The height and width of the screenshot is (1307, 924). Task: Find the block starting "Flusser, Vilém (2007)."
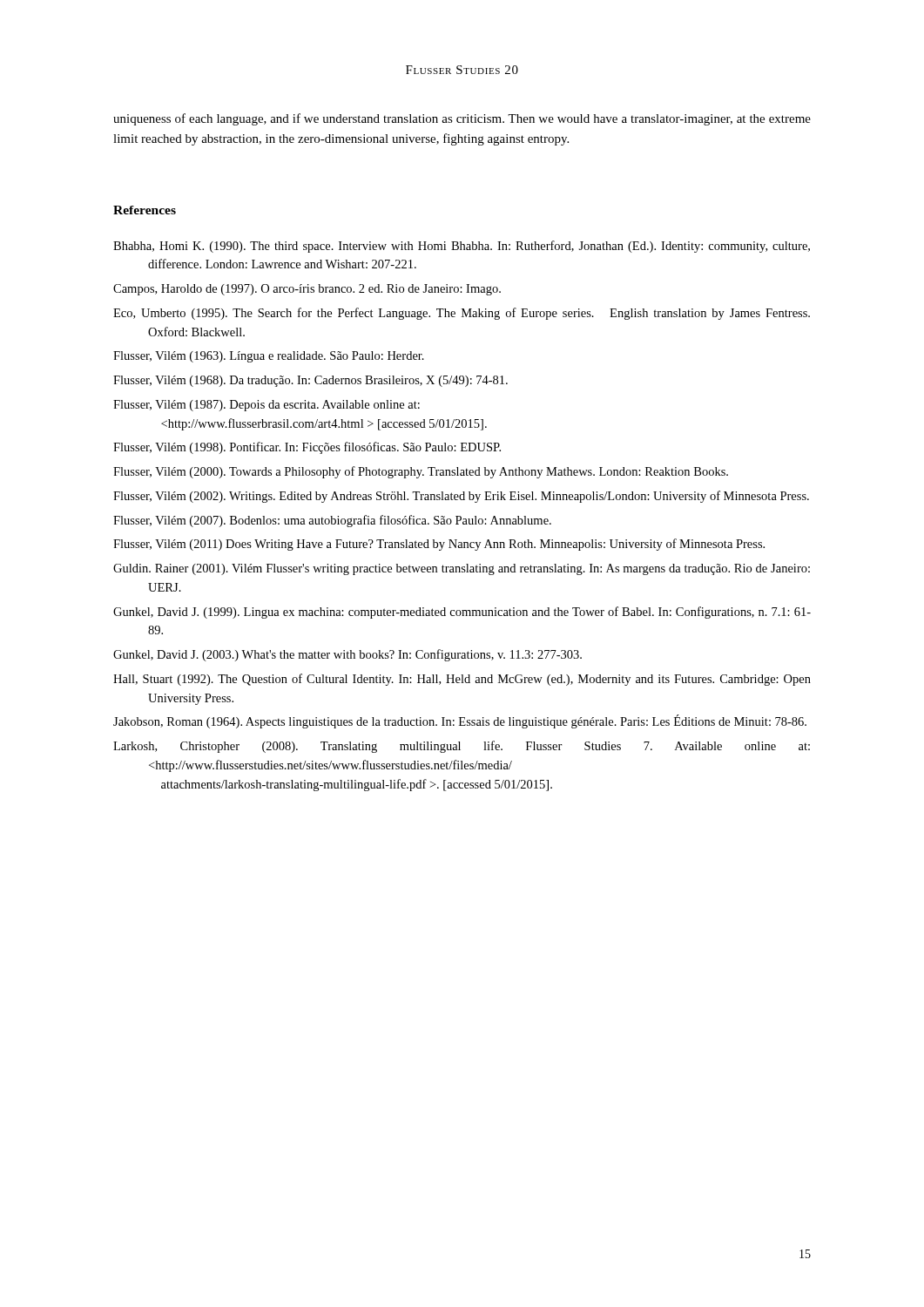pos(333,520)
